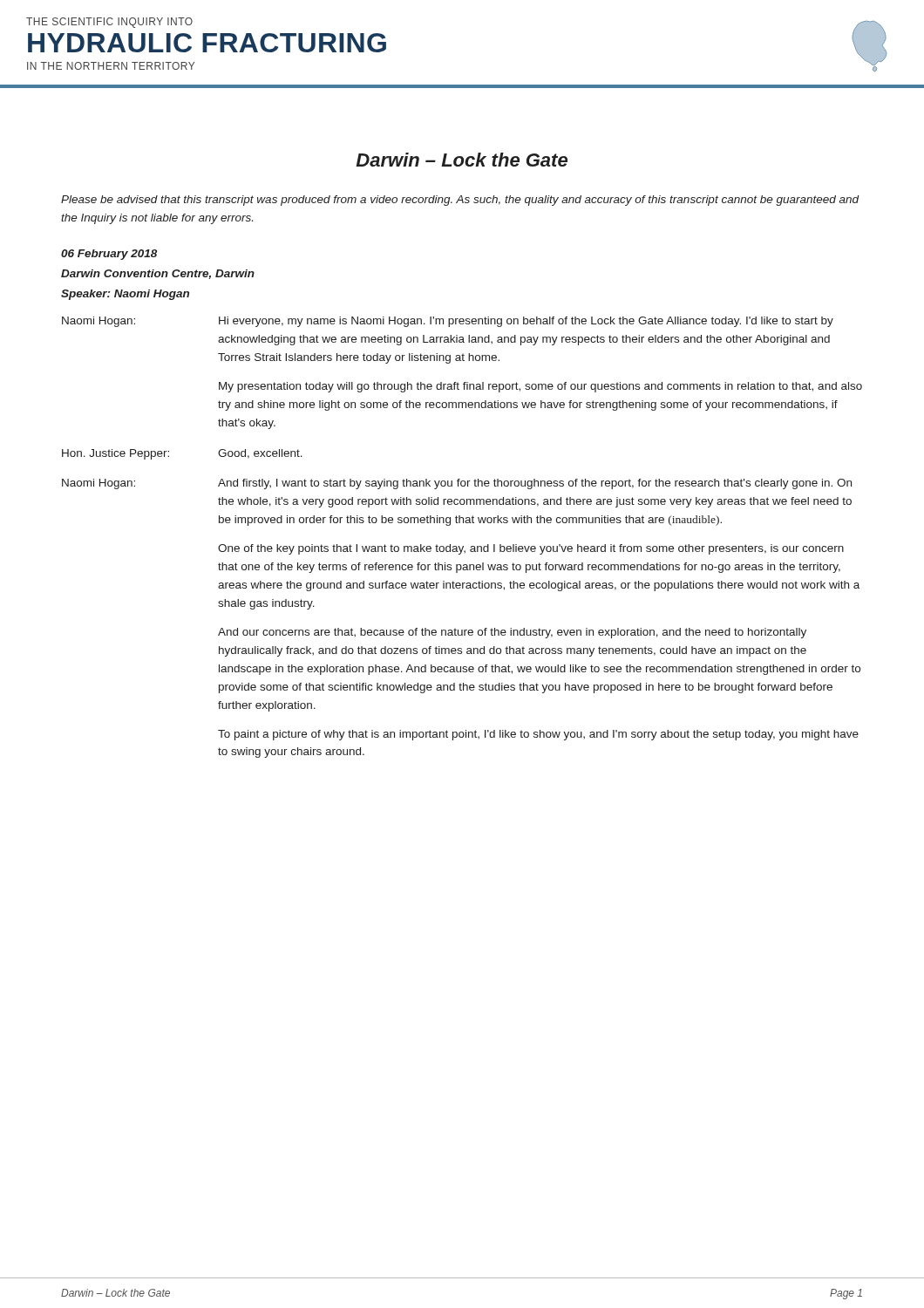924x1308 pixels.
Task: Where does it say "Hon. Justice Pepper: Good, excellent."?
Action: pos(115,454)
